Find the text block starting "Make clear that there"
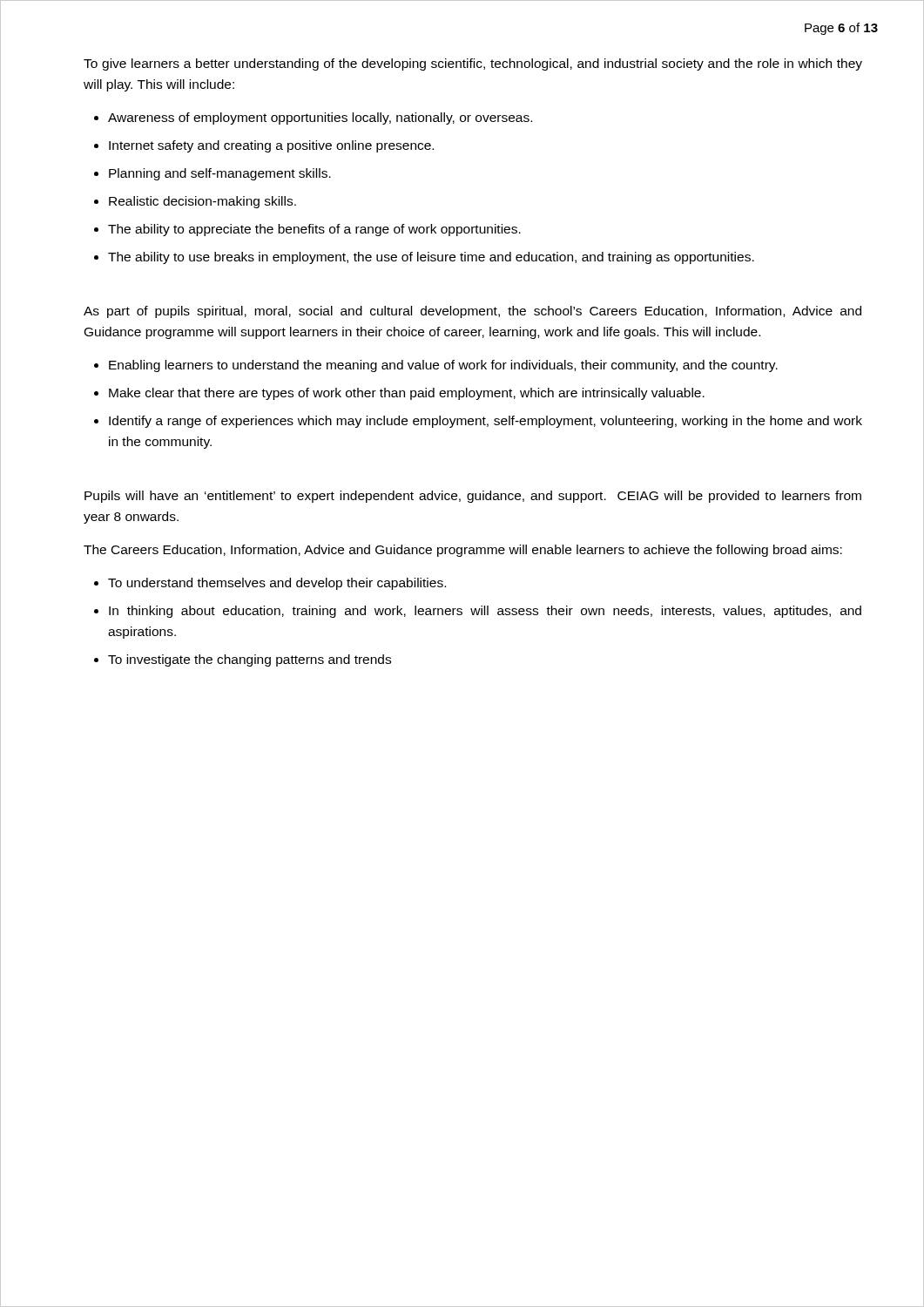 coord(407,393)
